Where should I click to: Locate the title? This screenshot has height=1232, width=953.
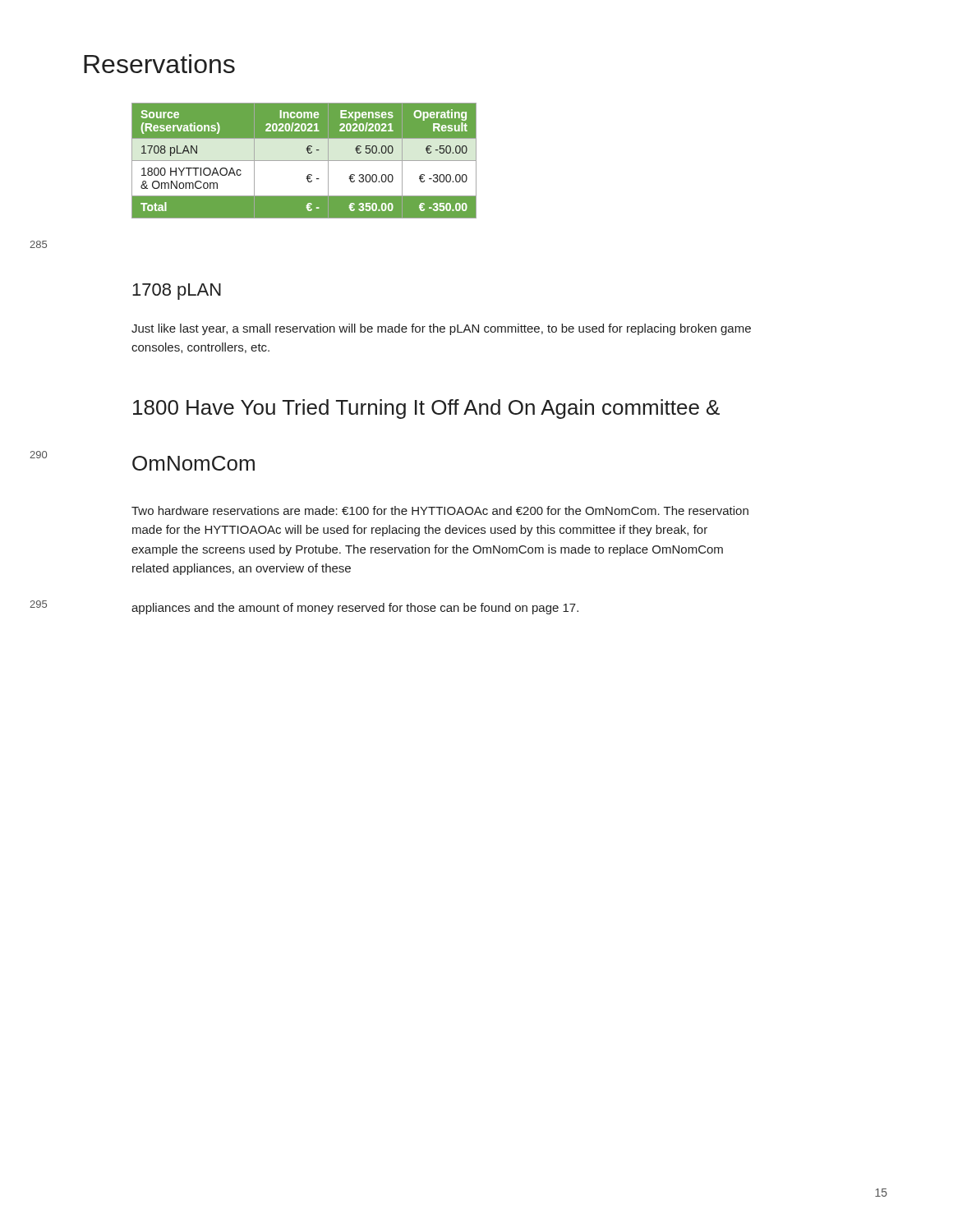click(x=452, y=64)
